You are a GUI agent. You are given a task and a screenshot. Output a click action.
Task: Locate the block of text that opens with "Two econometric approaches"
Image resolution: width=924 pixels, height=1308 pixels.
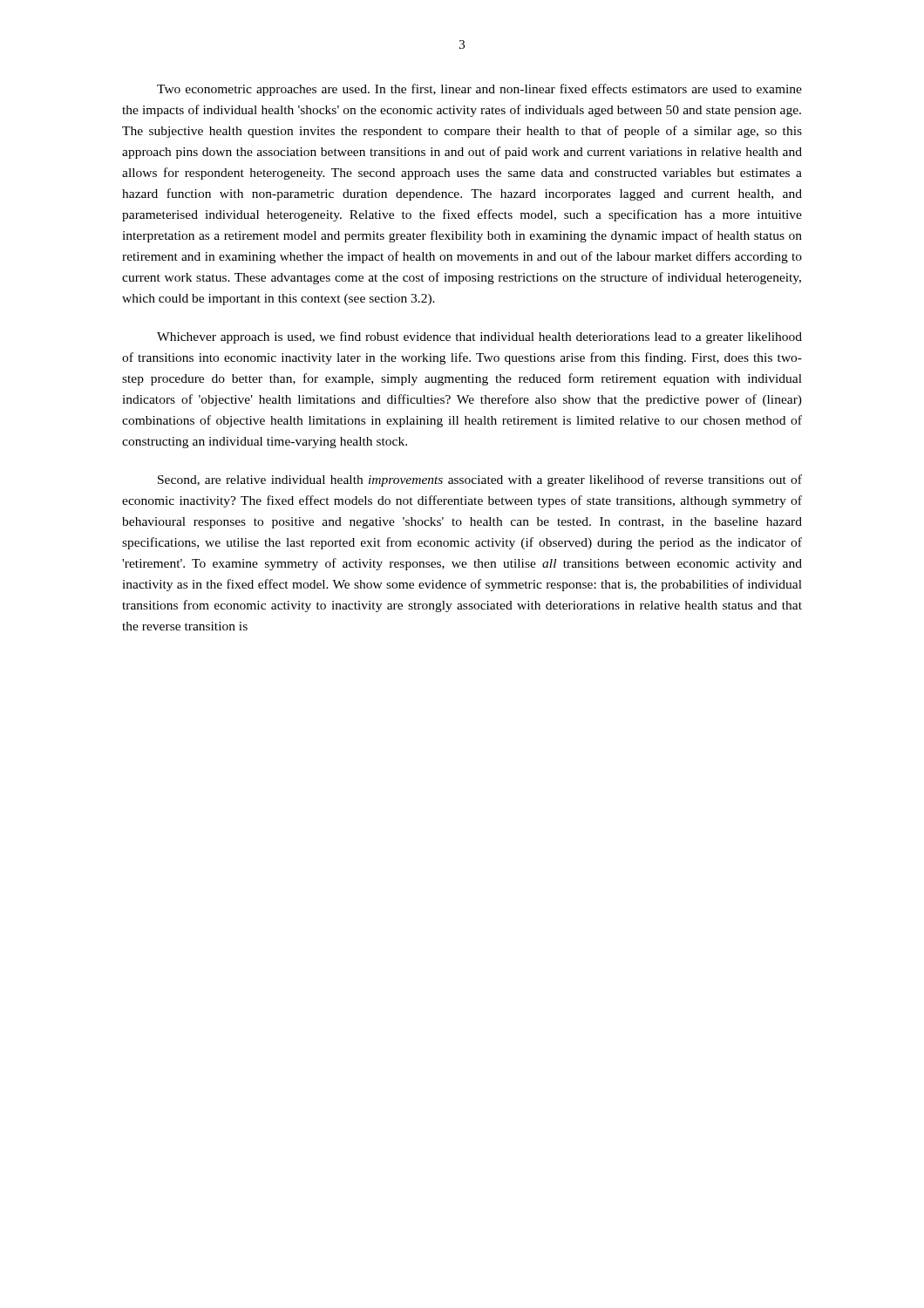pos(462,193)
